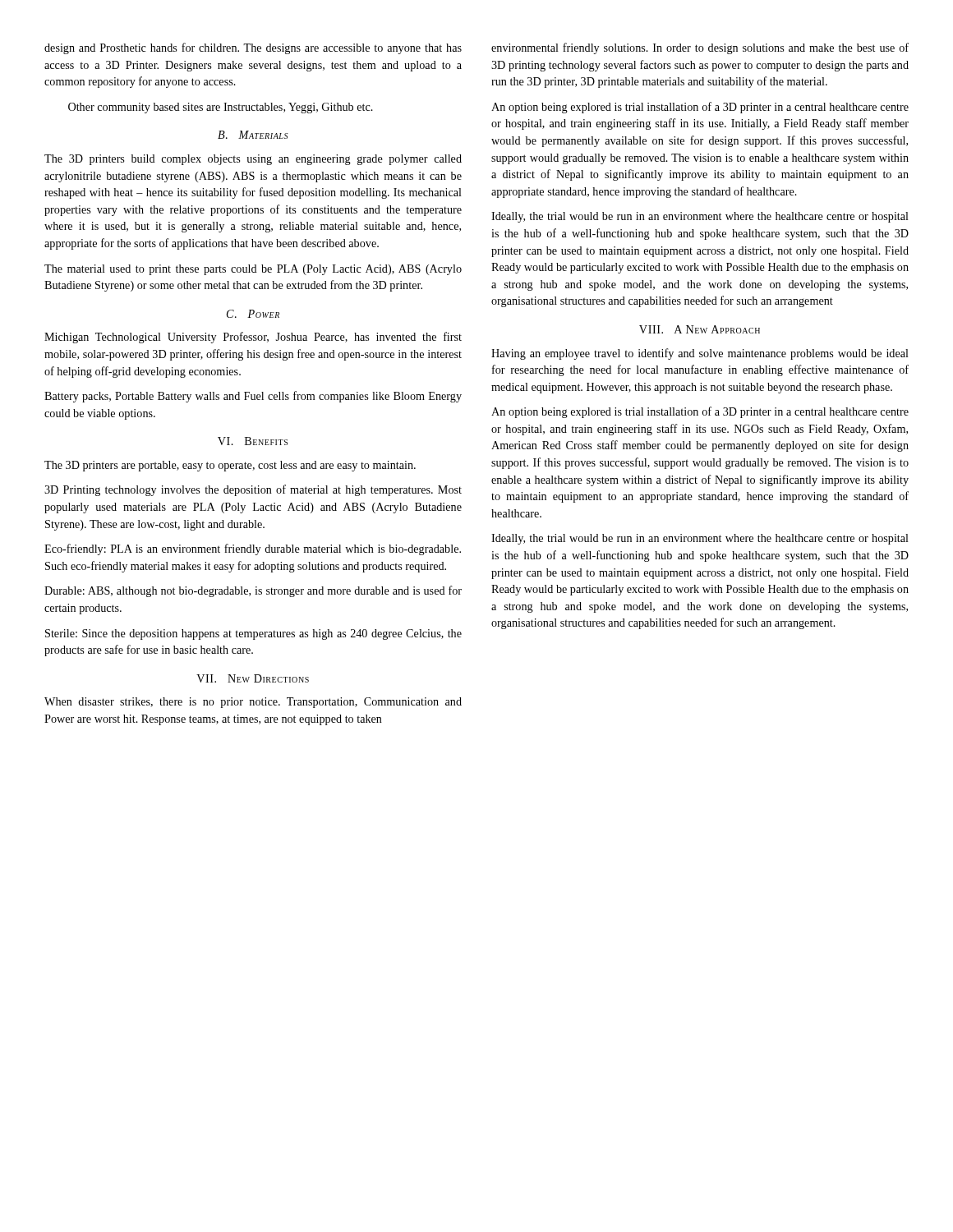Click on the text block containing "Eco-friendly: PLA is an"

[253, 558]
